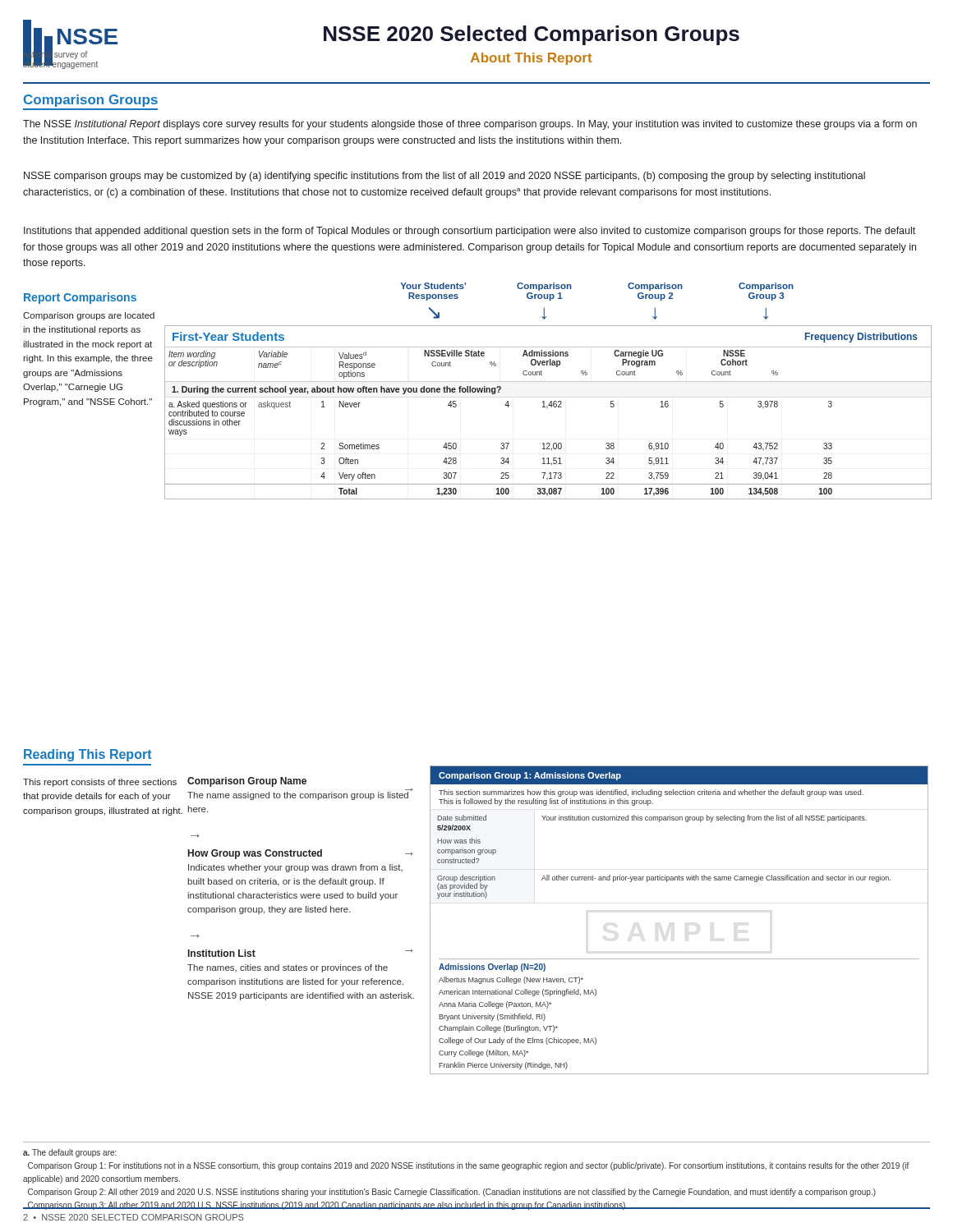Find the table as image

tap(548, 390)
